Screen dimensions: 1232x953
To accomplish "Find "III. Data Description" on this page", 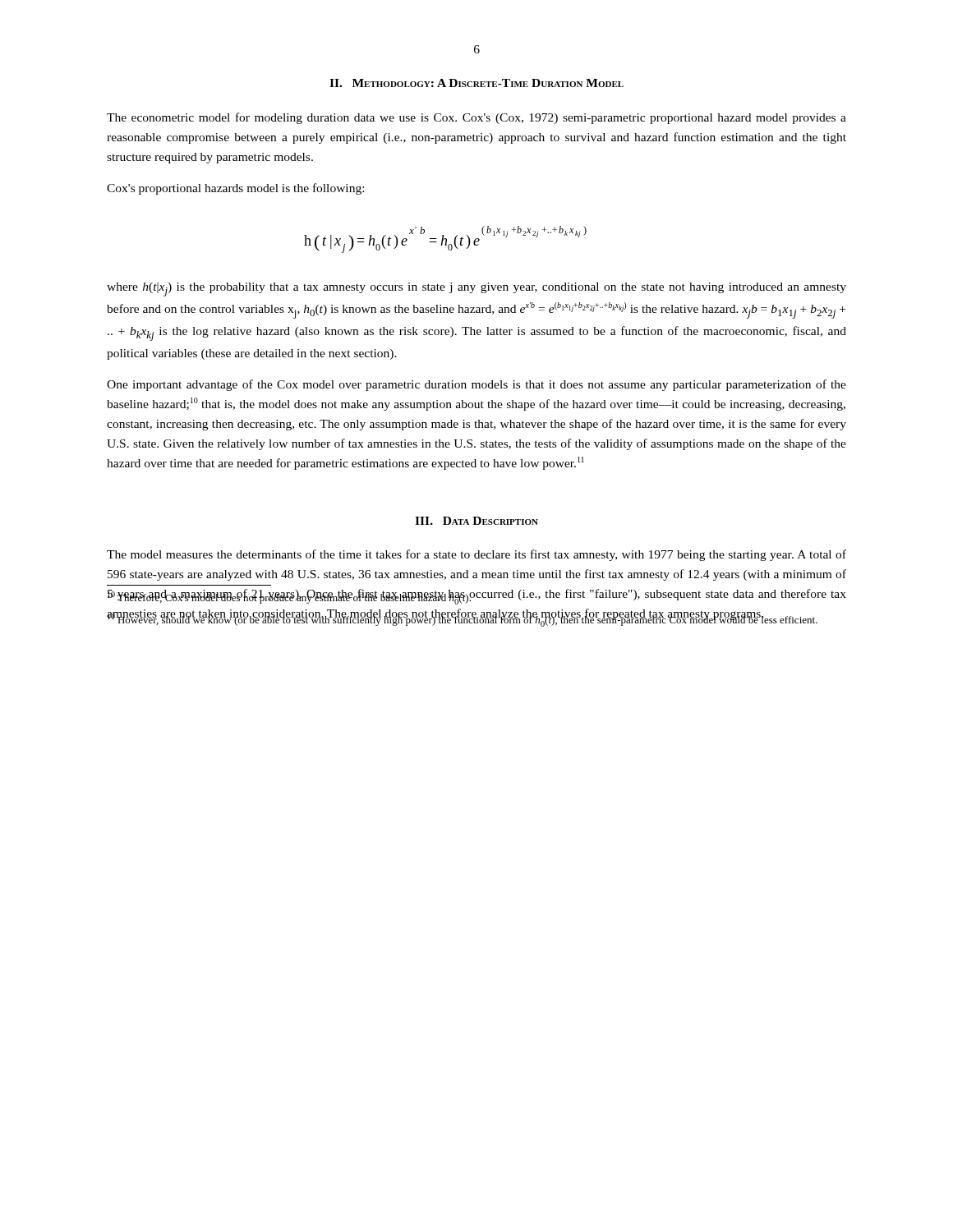I will (x=476, y=520).
